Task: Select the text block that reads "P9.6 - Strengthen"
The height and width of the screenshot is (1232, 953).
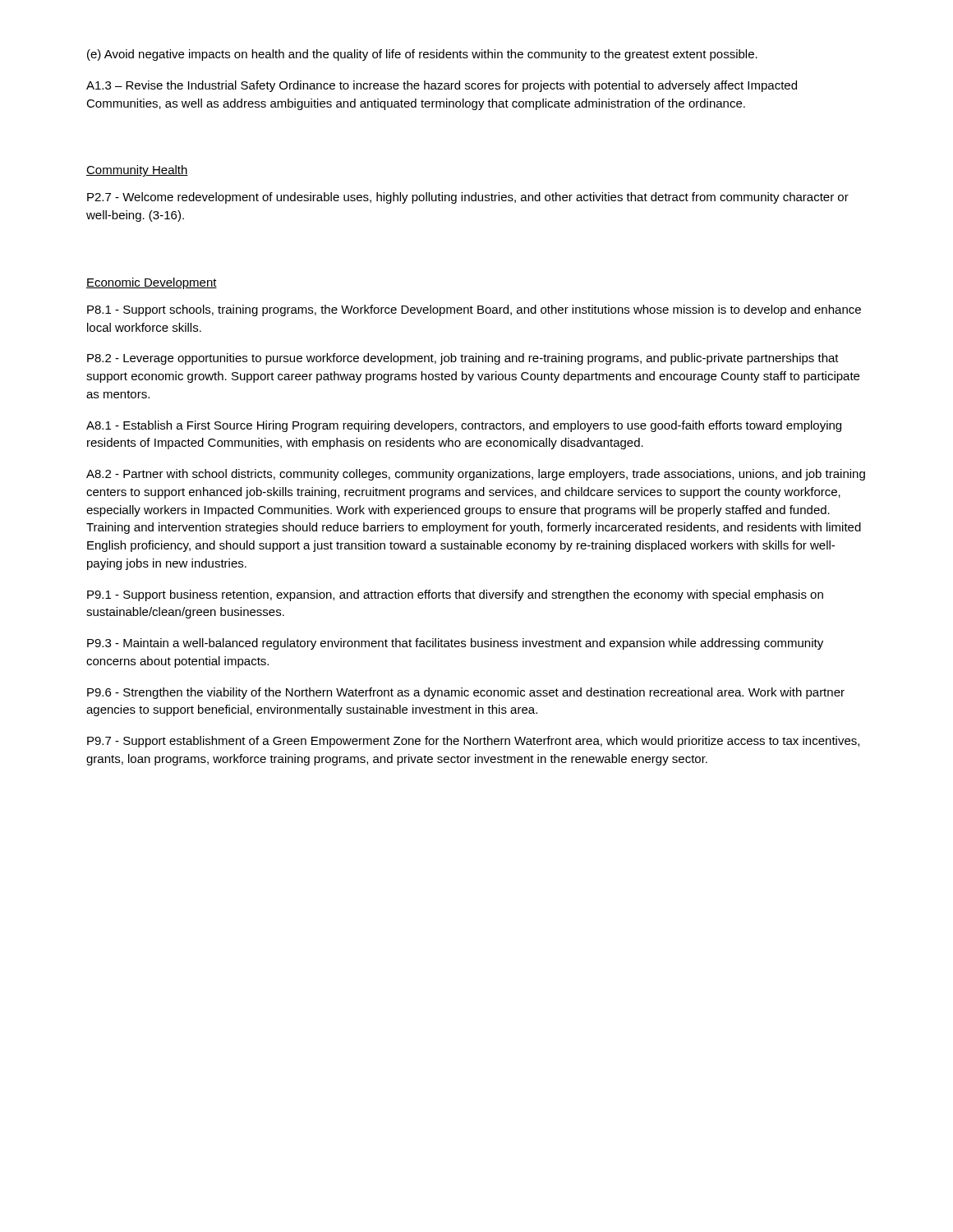Action: [465, 701]
